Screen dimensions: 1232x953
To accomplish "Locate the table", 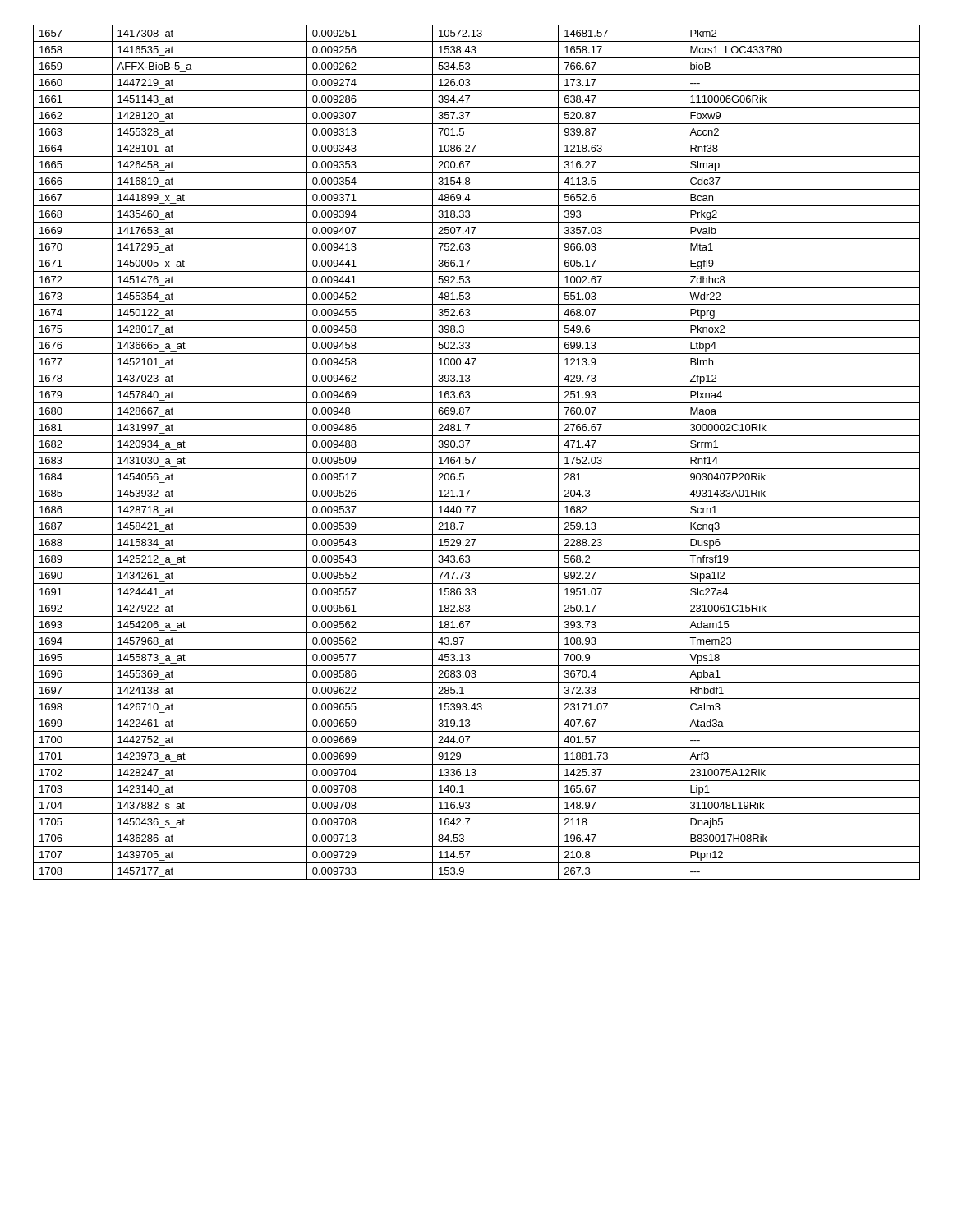I will point(476,452).
